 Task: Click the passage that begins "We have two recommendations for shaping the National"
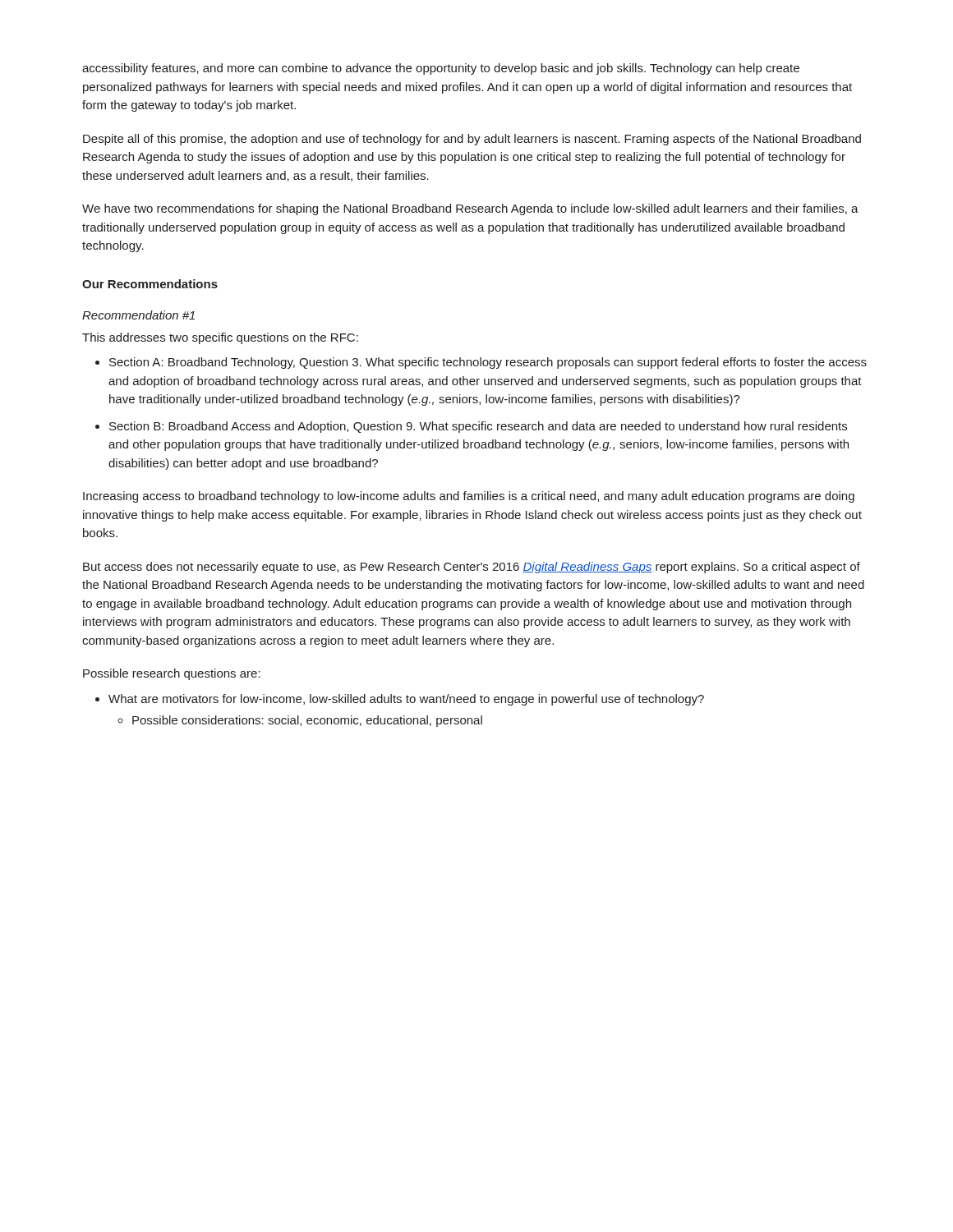(x=476, y=227)
